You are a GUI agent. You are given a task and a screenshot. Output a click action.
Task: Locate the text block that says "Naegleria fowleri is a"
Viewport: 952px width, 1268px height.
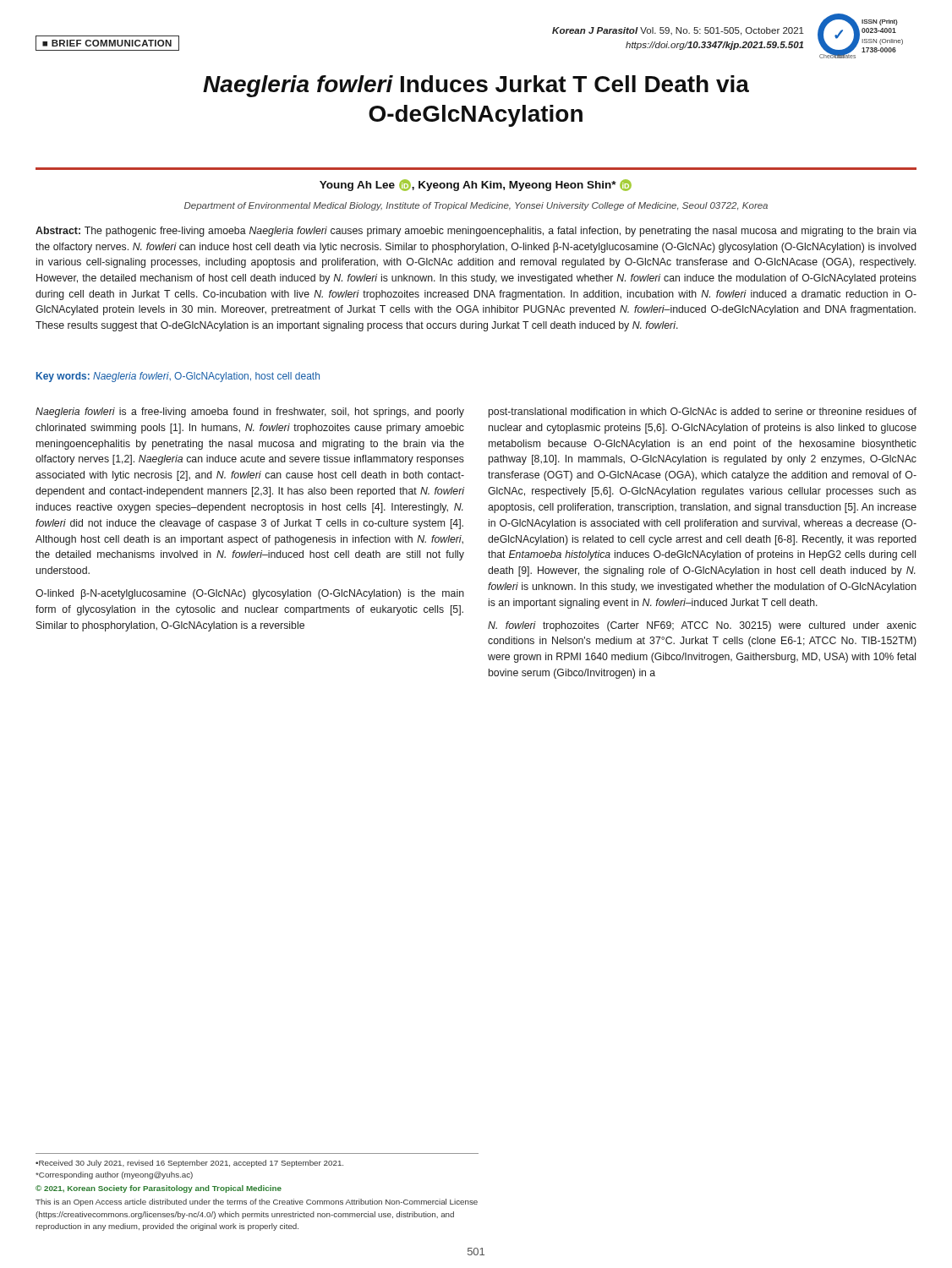tap(249, 412)
